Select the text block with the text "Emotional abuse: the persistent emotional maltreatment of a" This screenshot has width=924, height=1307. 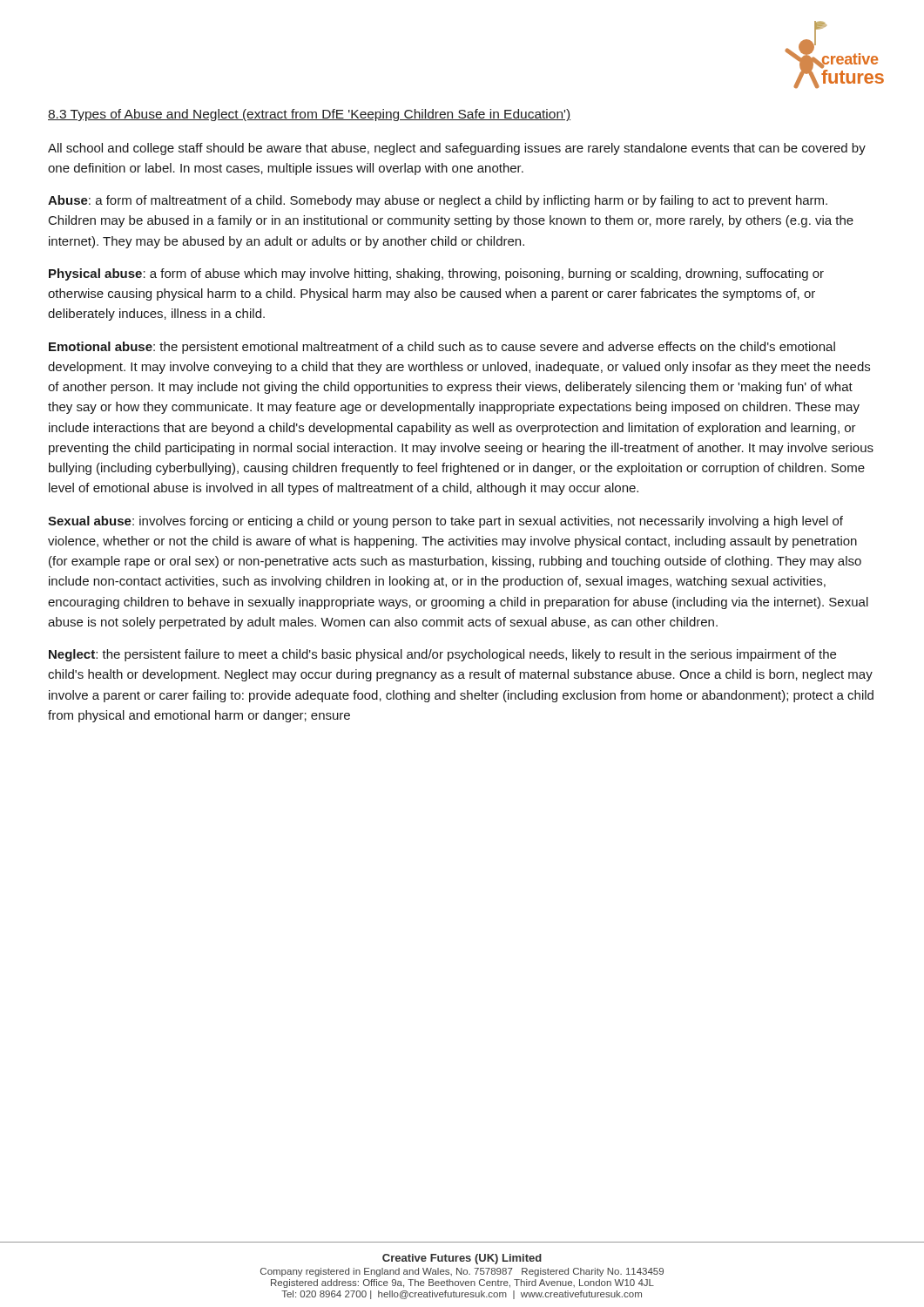(x=461, y=417)
